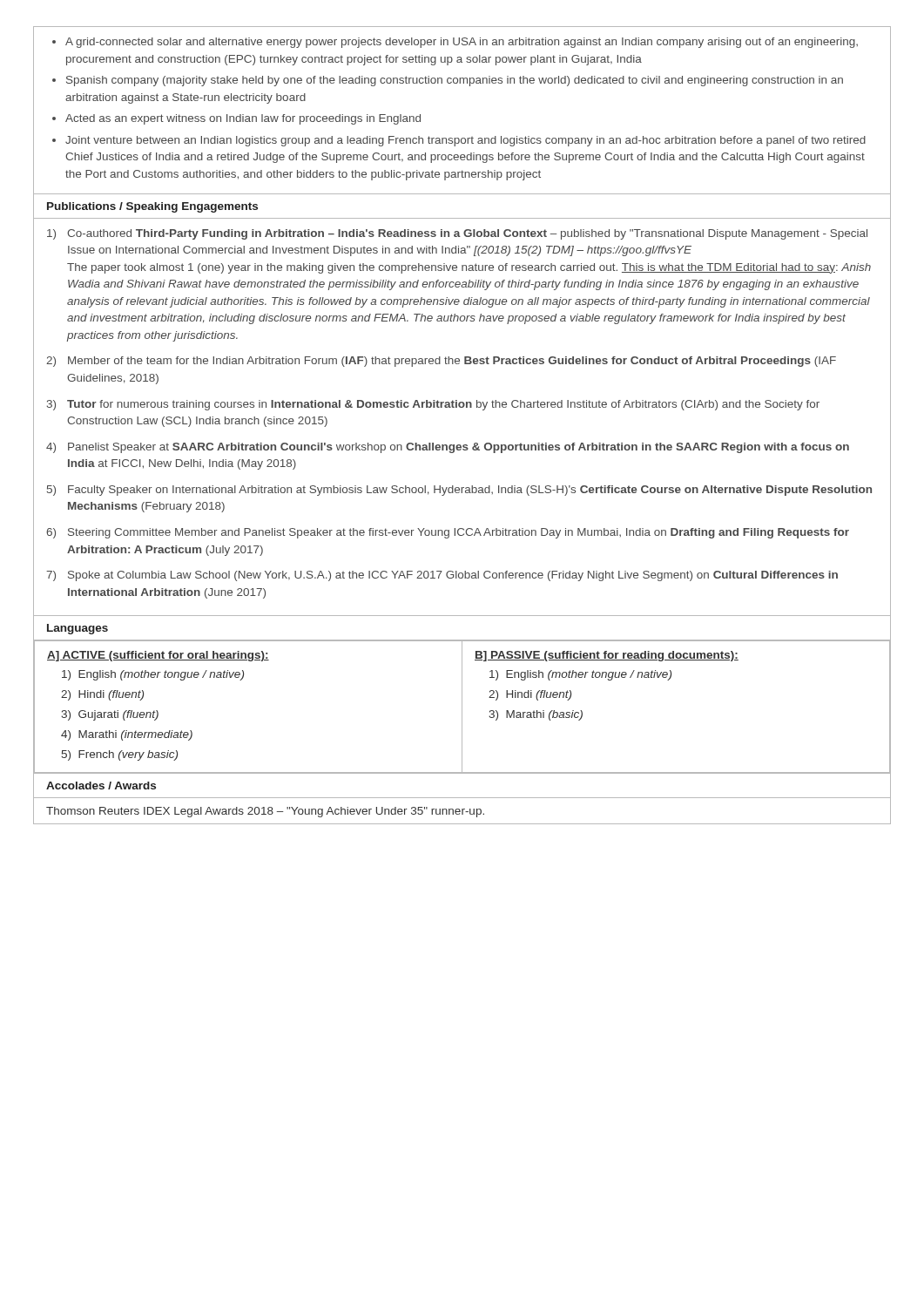This screenshot has width=924, height=1307.
Task: Find the element starting "4) Panelist Speaker at SAARC Arbitration Council's"
Action: pos(462,455)
